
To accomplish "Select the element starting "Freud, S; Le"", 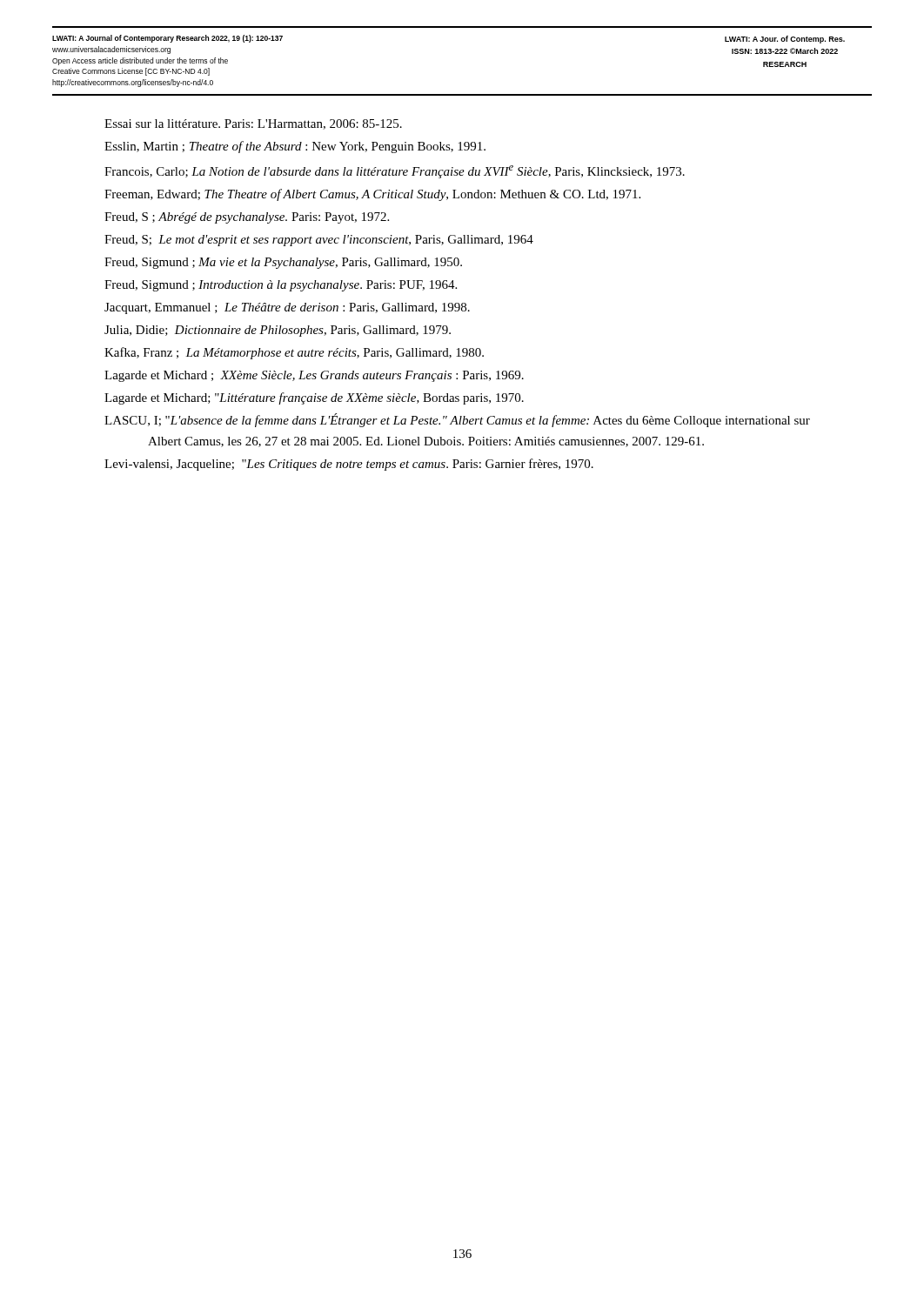I will [319, 239].
